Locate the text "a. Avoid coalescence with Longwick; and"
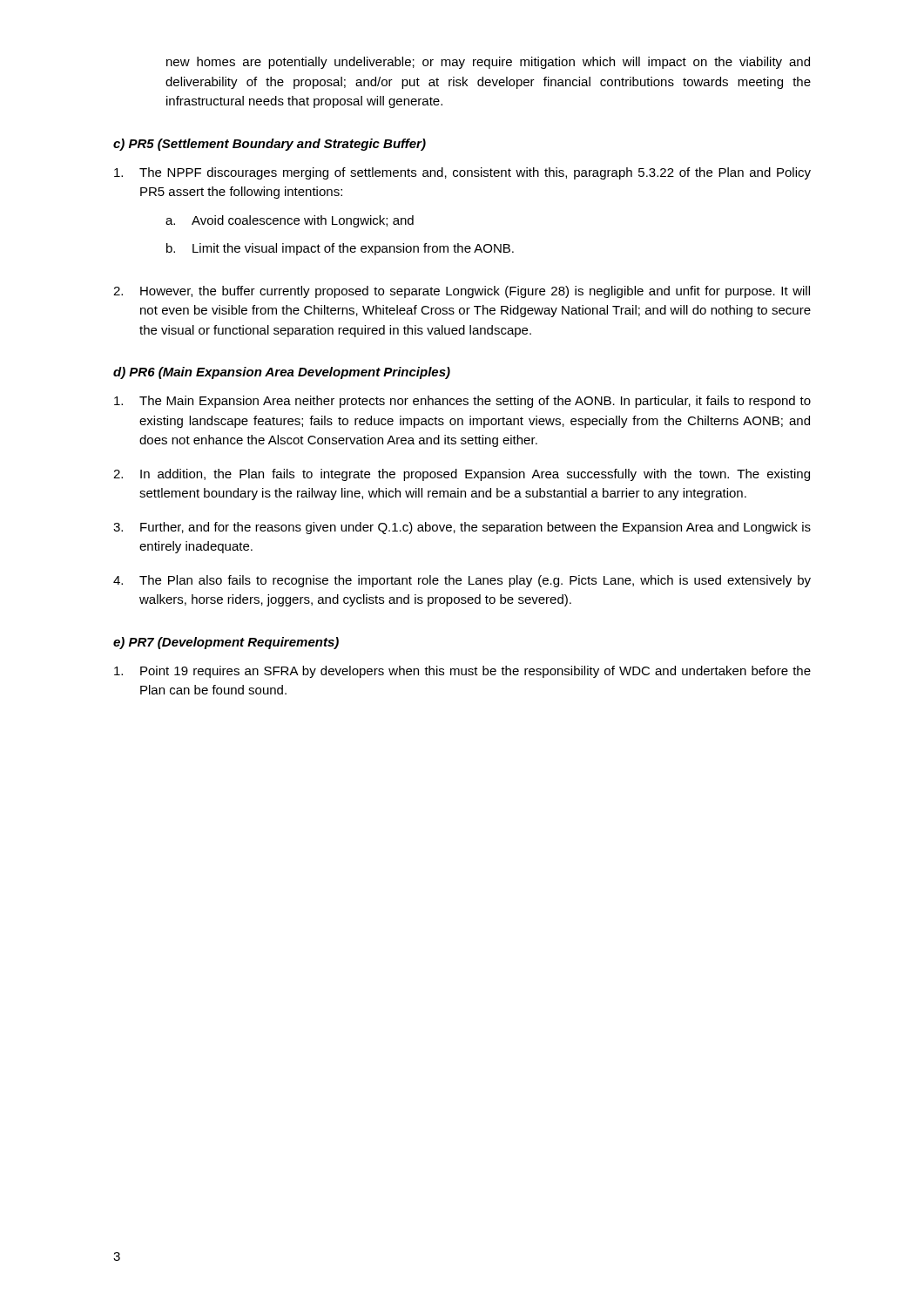 pyautogui.click(x=290, y=220)
